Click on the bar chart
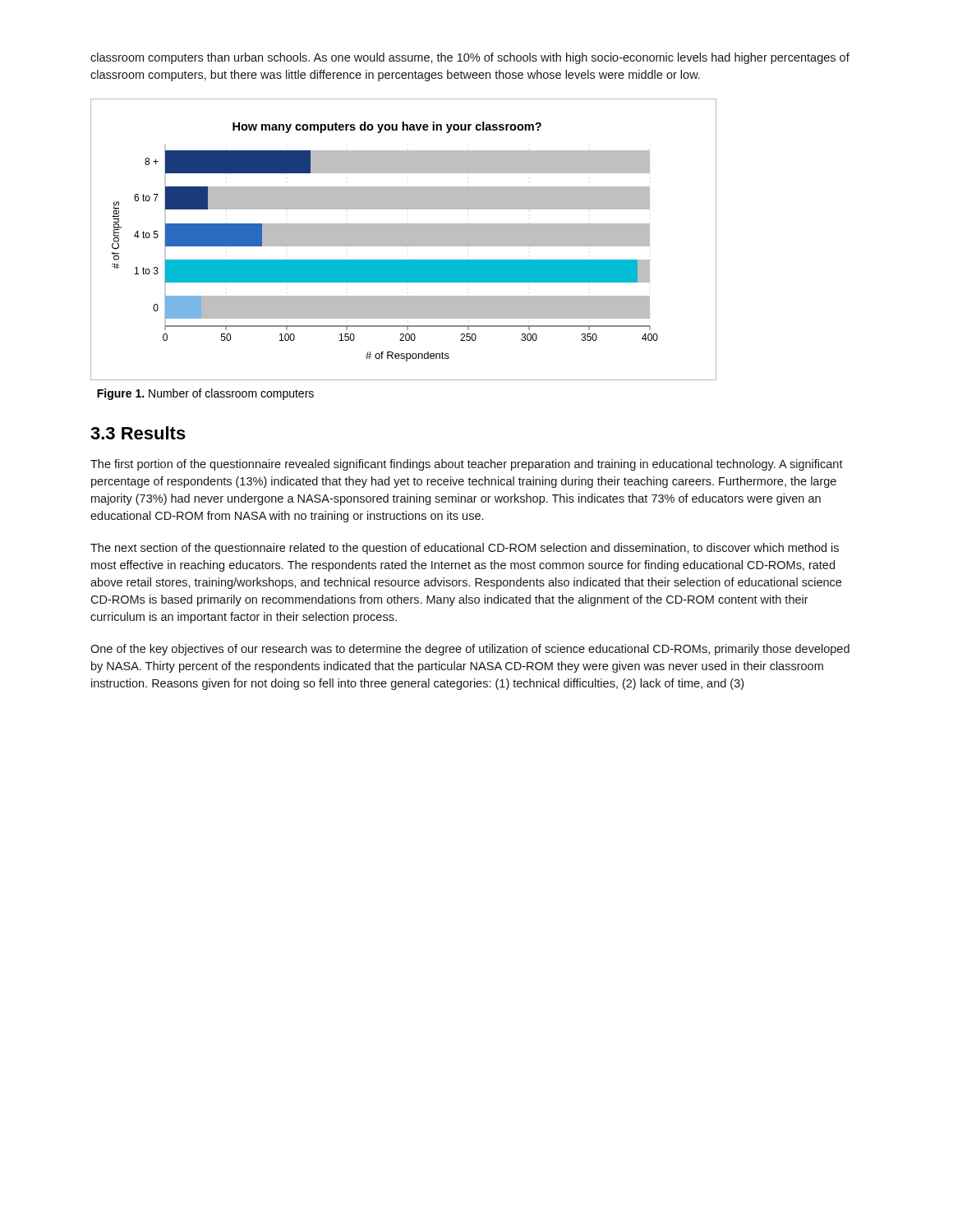 (403, 239)
